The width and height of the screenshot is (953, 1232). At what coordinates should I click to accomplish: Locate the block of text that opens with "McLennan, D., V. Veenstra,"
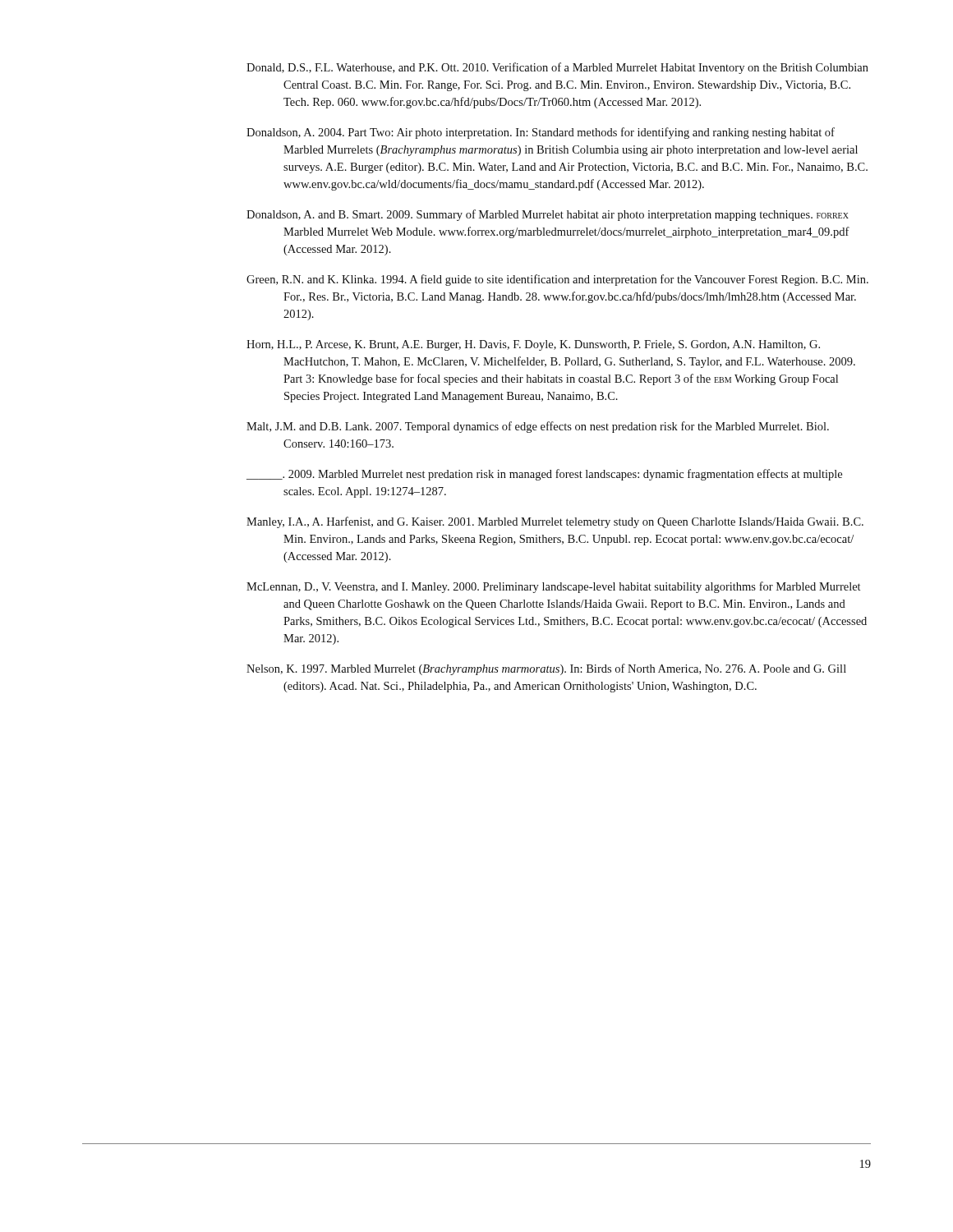point(559,613)
